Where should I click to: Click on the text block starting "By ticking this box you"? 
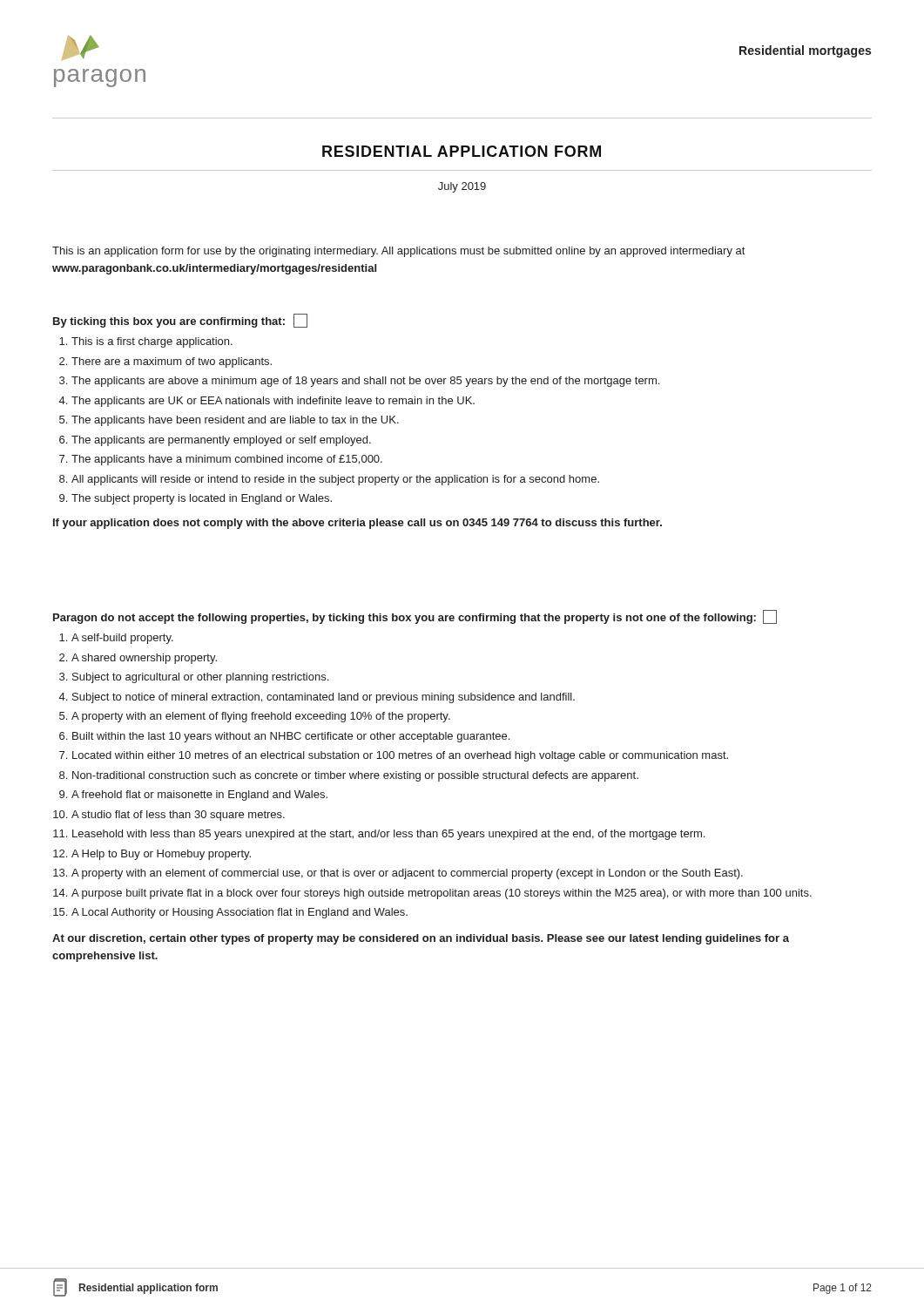tap(180, 321)
